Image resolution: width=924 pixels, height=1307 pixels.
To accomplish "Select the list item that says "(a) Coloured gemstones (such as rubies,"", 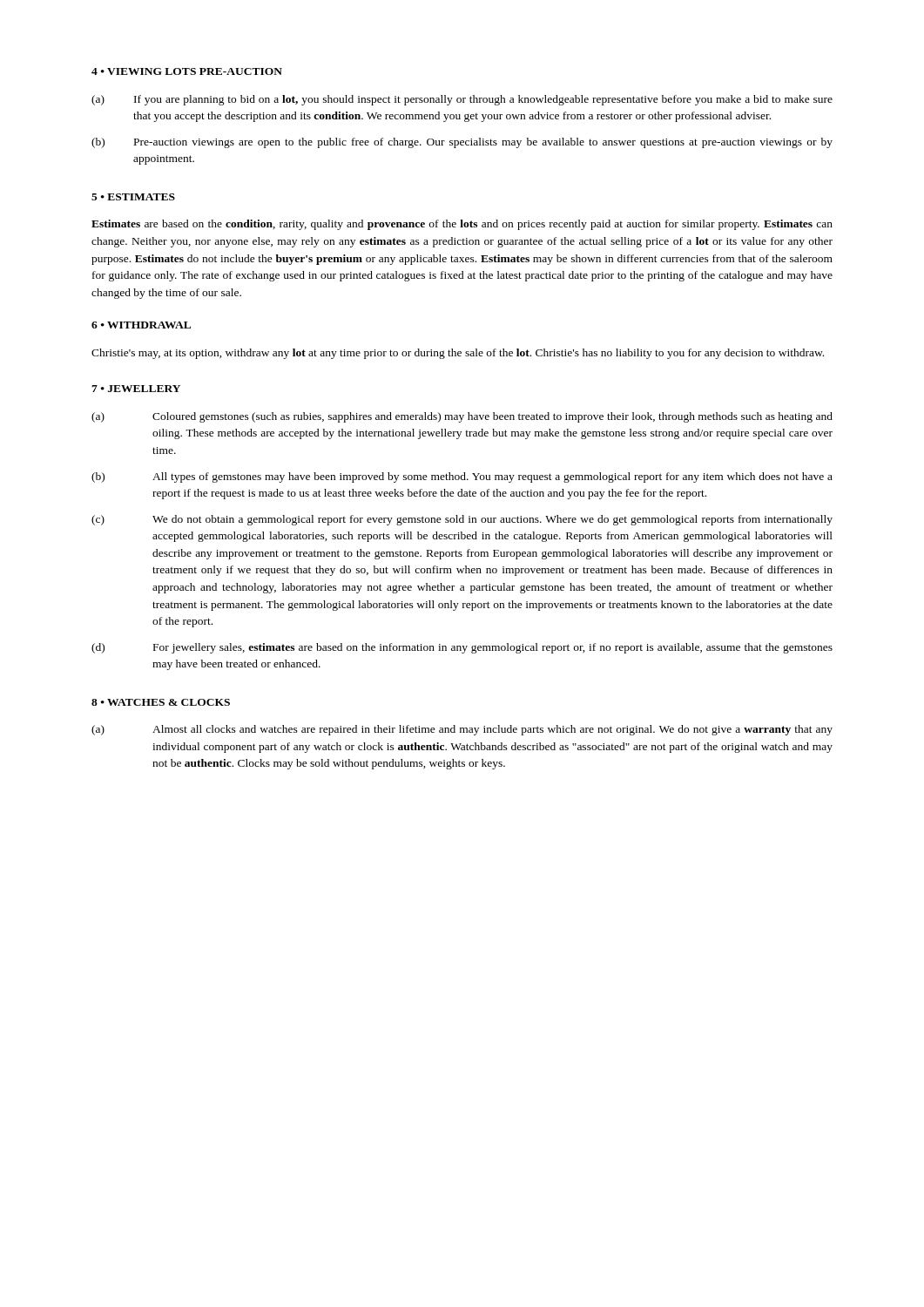I will point(462,433).
